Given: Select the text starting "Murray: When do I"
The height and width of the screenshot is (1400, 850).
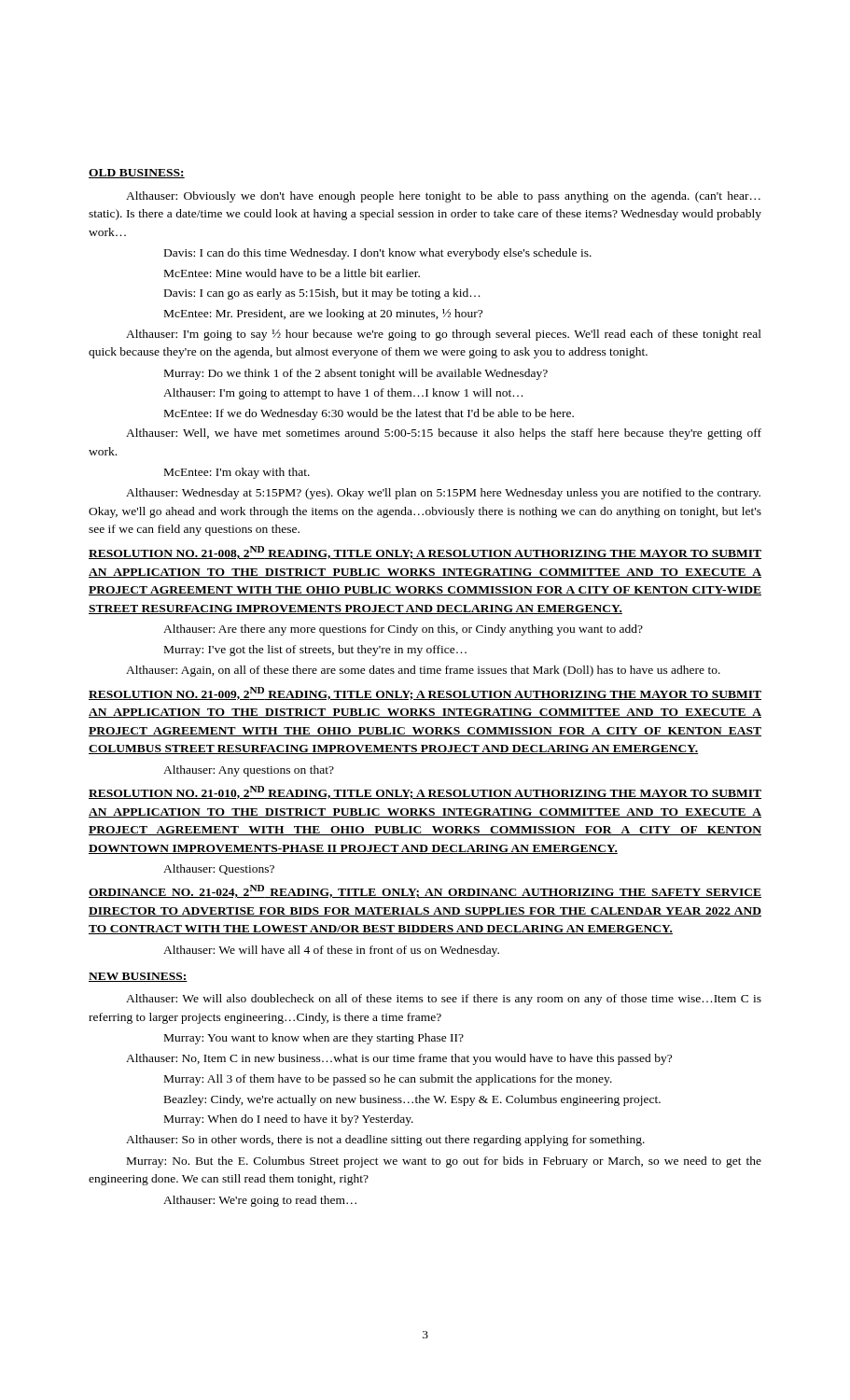Looking at the screenshot, I should (289, 1119).
